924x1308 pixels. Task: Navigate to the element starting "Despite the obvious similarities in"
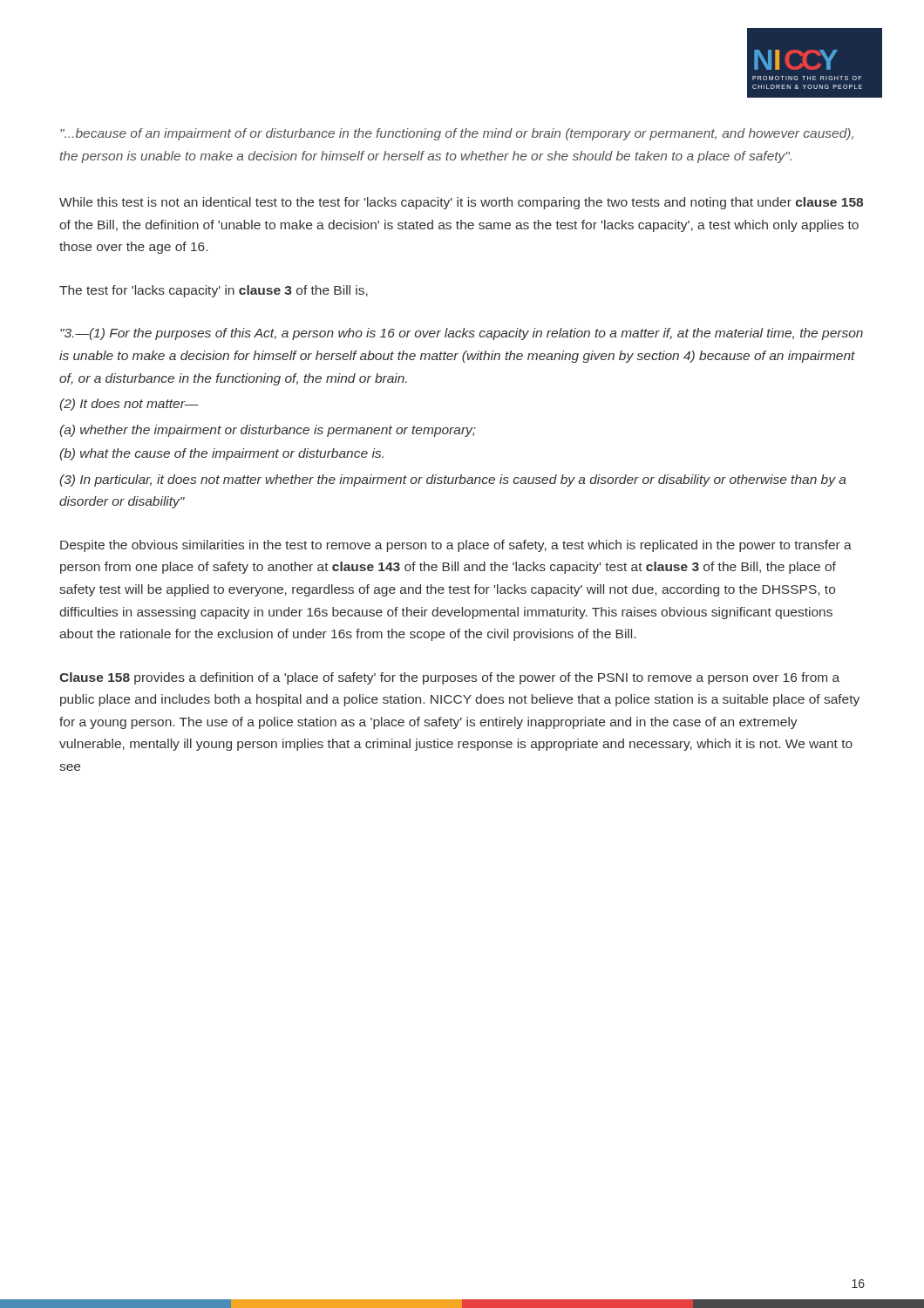tap(455, 589)
